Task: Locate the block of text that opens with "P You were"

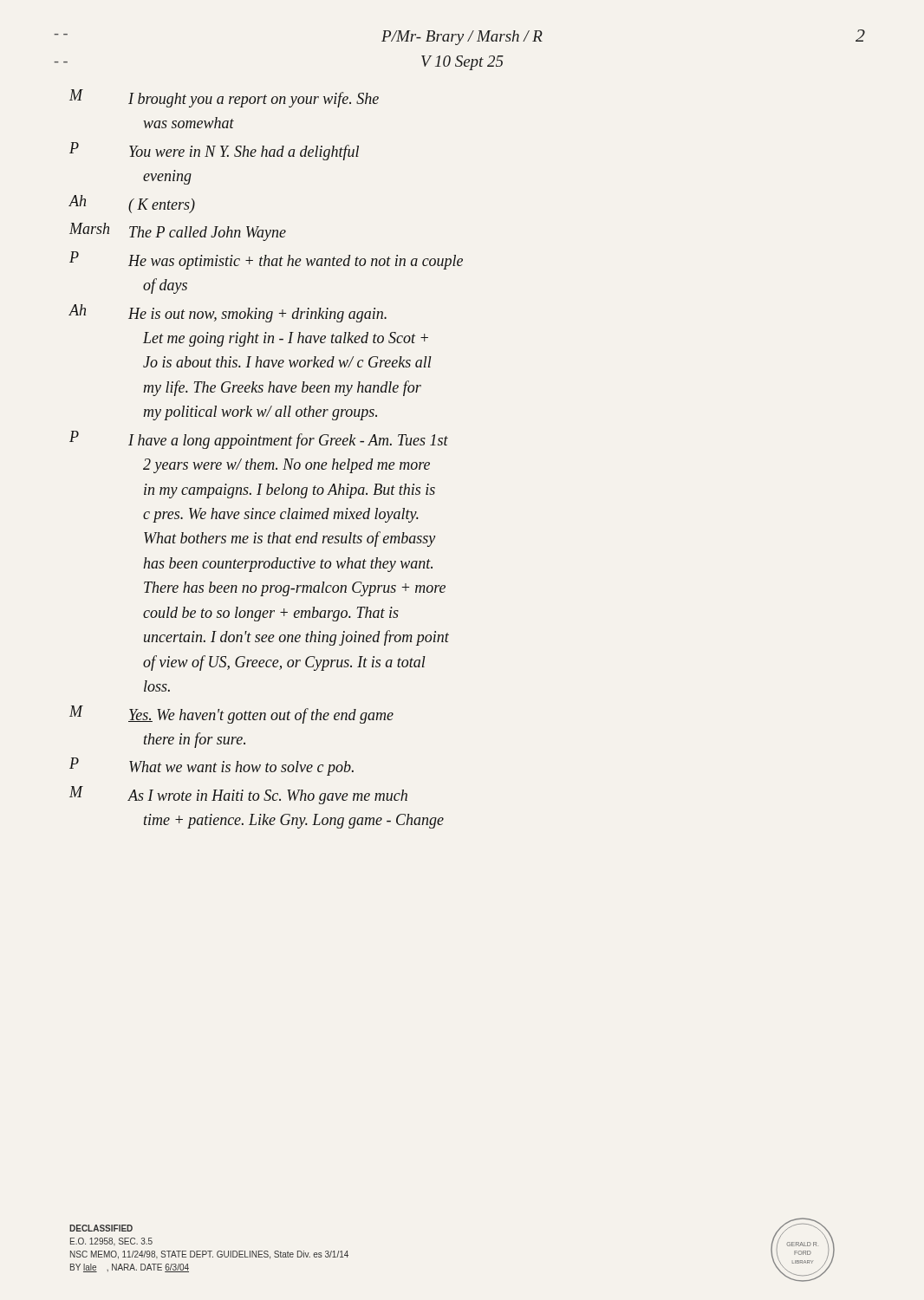Action: tap(214, 151)
